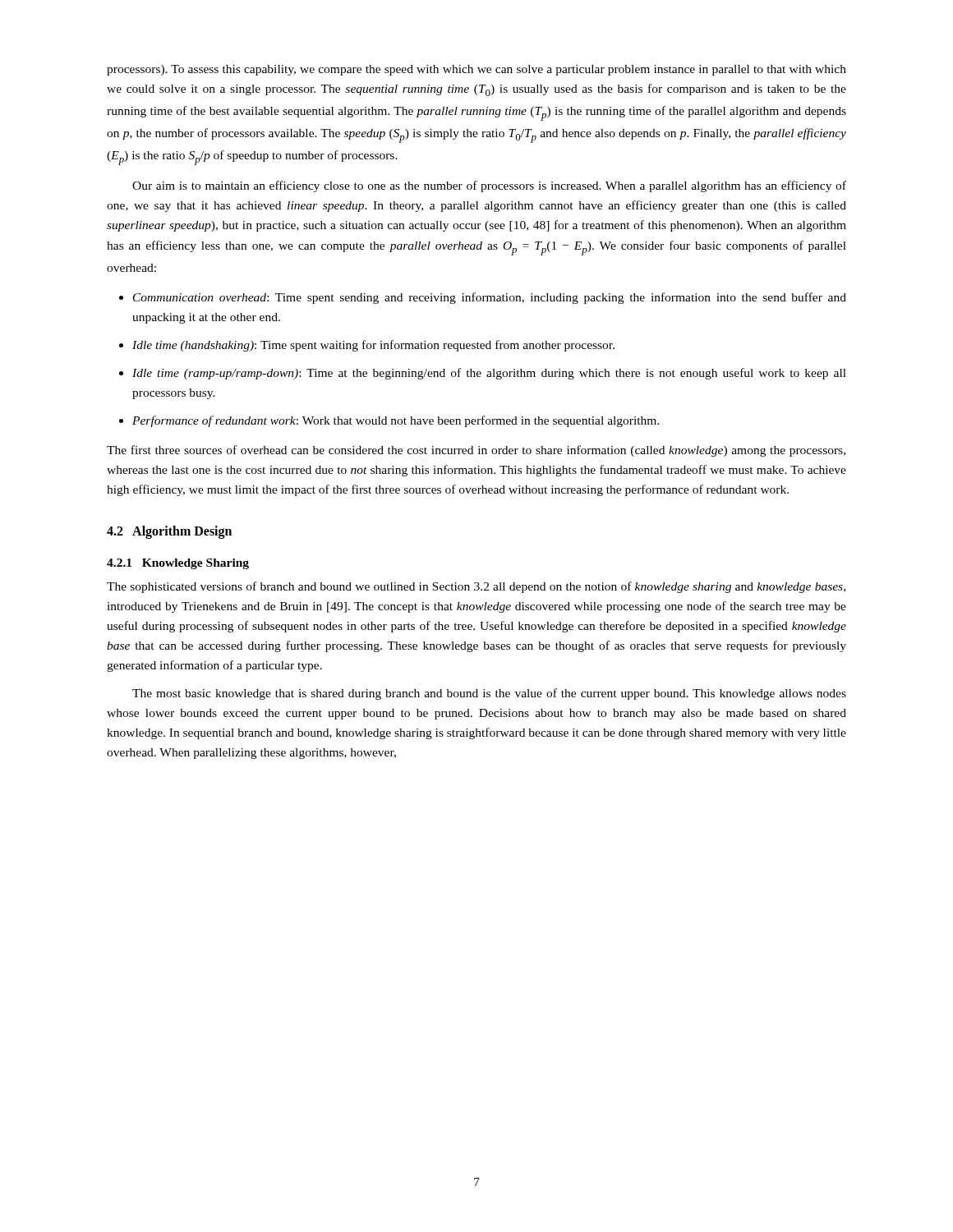This screenshot has height=1232, width=953.
Task: Where does it say "4.2 Algorithm Design"?
Action: click(169, 531)
